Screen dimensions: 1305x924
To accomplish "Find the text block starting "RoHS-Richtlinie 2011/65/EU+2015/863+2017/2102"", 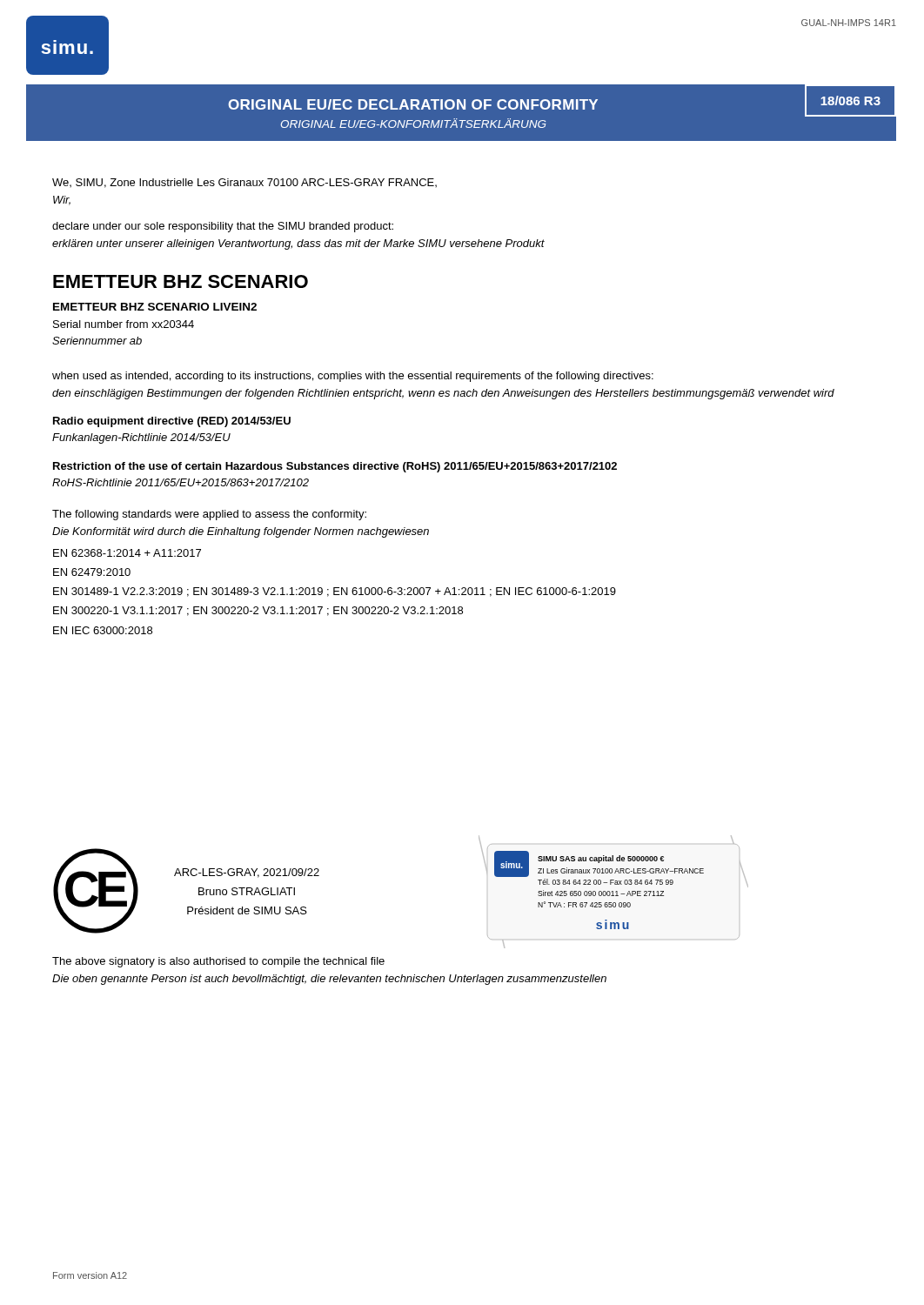I will pos(181,483).
